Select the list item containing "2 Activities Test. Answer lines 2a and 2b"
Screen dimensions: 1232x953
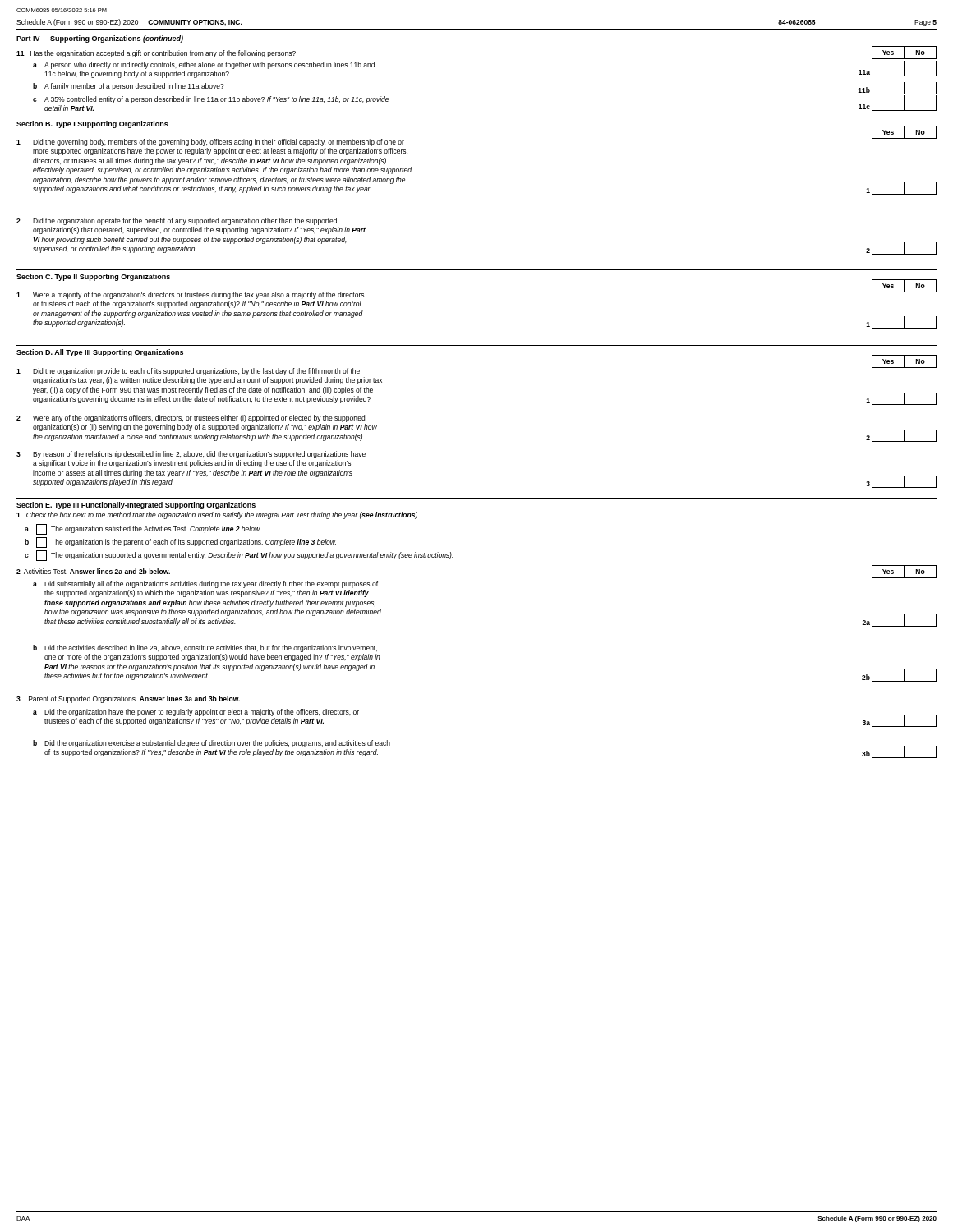[97, 571]
